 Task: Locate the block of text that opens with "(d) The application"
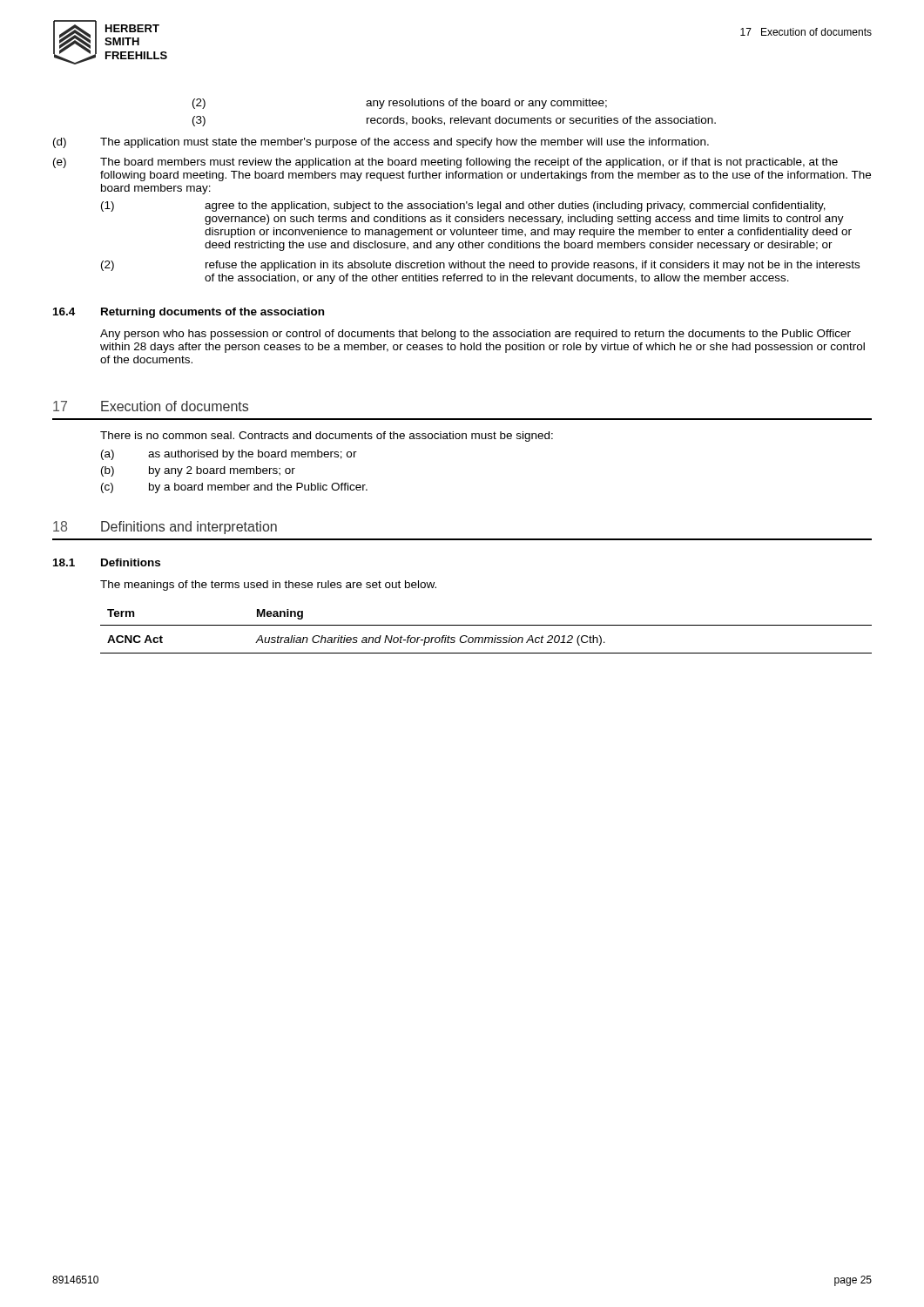pos(462,142)
